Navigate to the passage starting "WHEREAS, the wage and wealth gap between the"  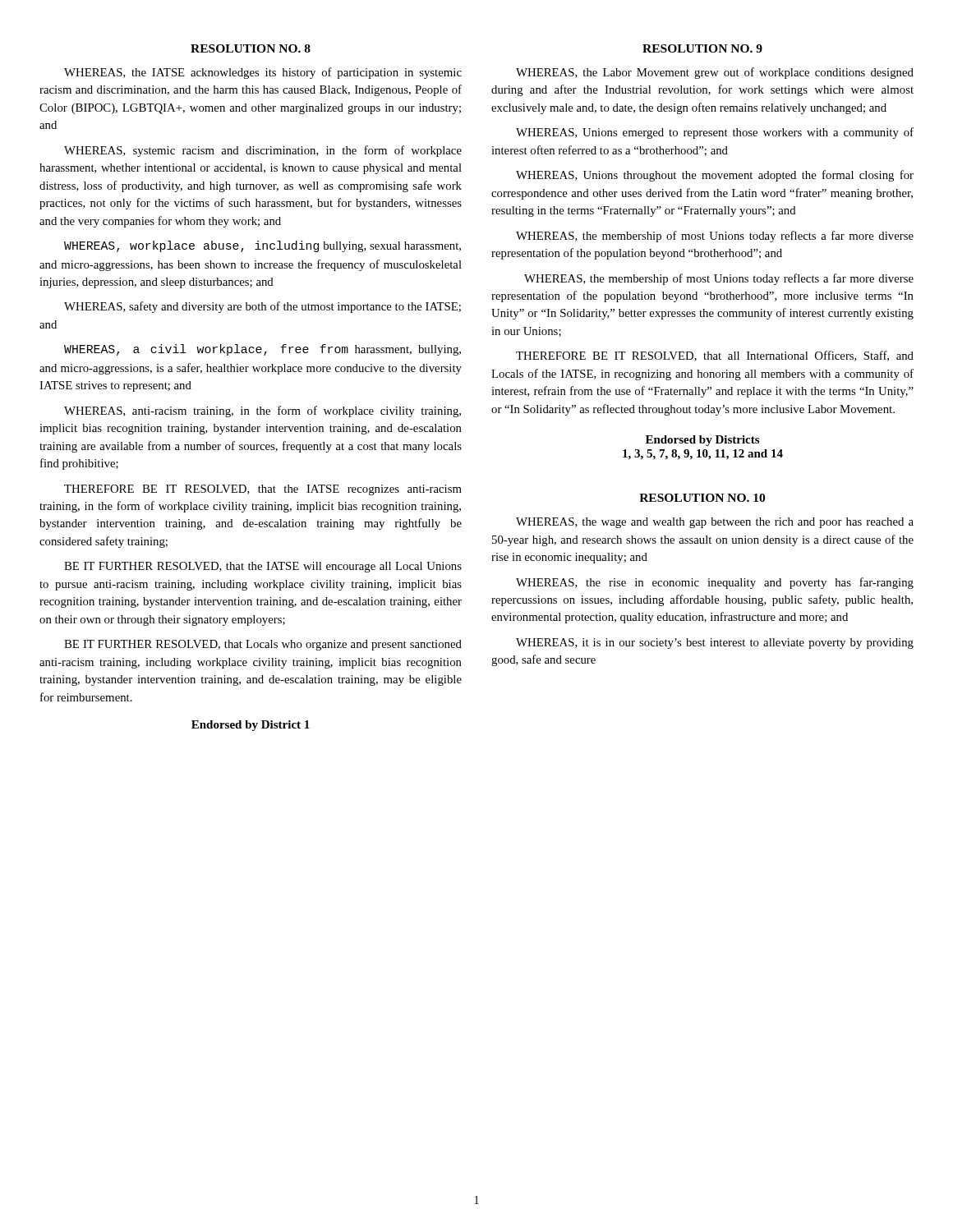(702, 539)
